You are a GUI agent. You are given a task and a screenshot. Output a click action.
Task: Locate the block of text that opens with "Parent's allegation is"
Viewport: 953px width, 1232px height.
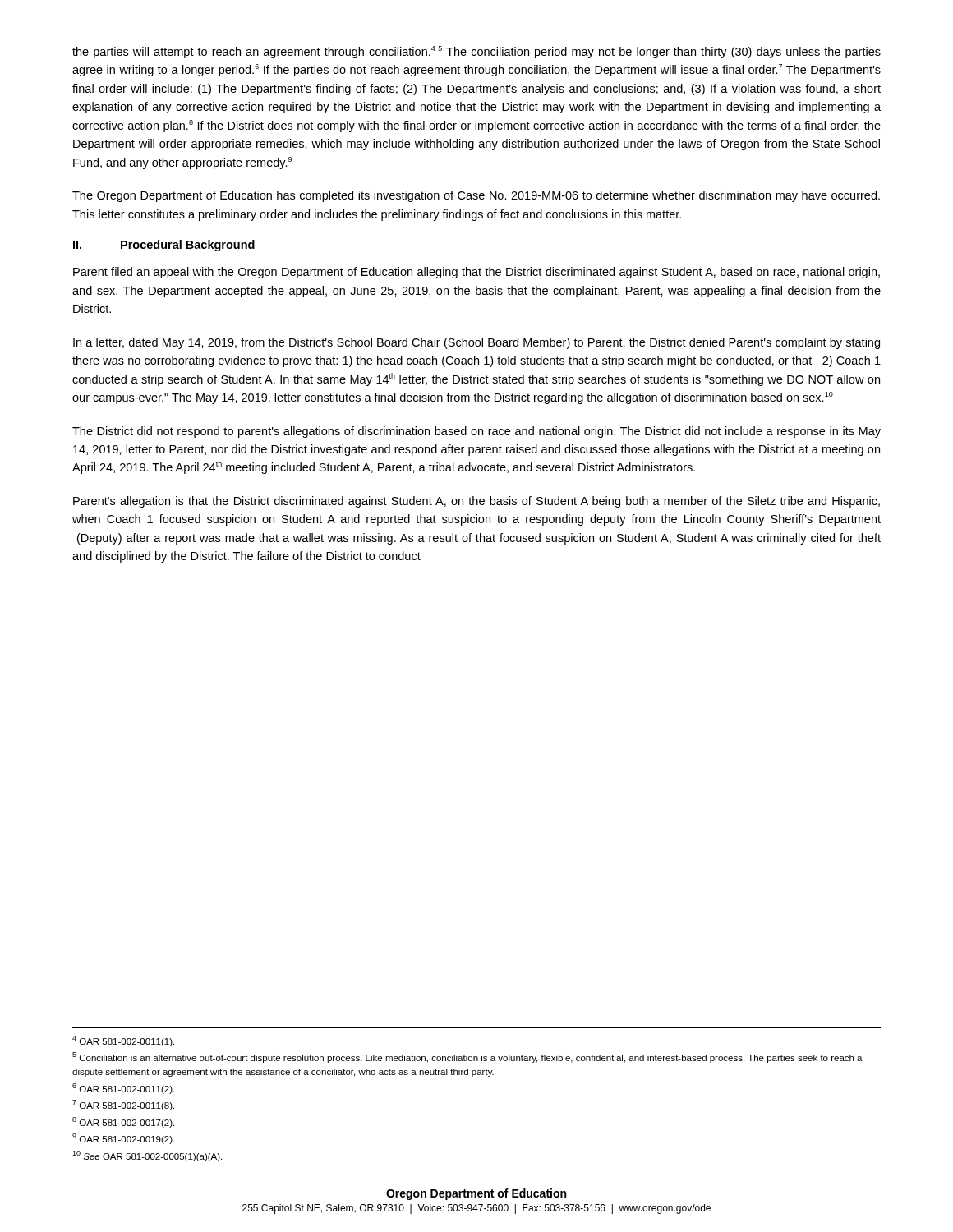pos(476,529)
